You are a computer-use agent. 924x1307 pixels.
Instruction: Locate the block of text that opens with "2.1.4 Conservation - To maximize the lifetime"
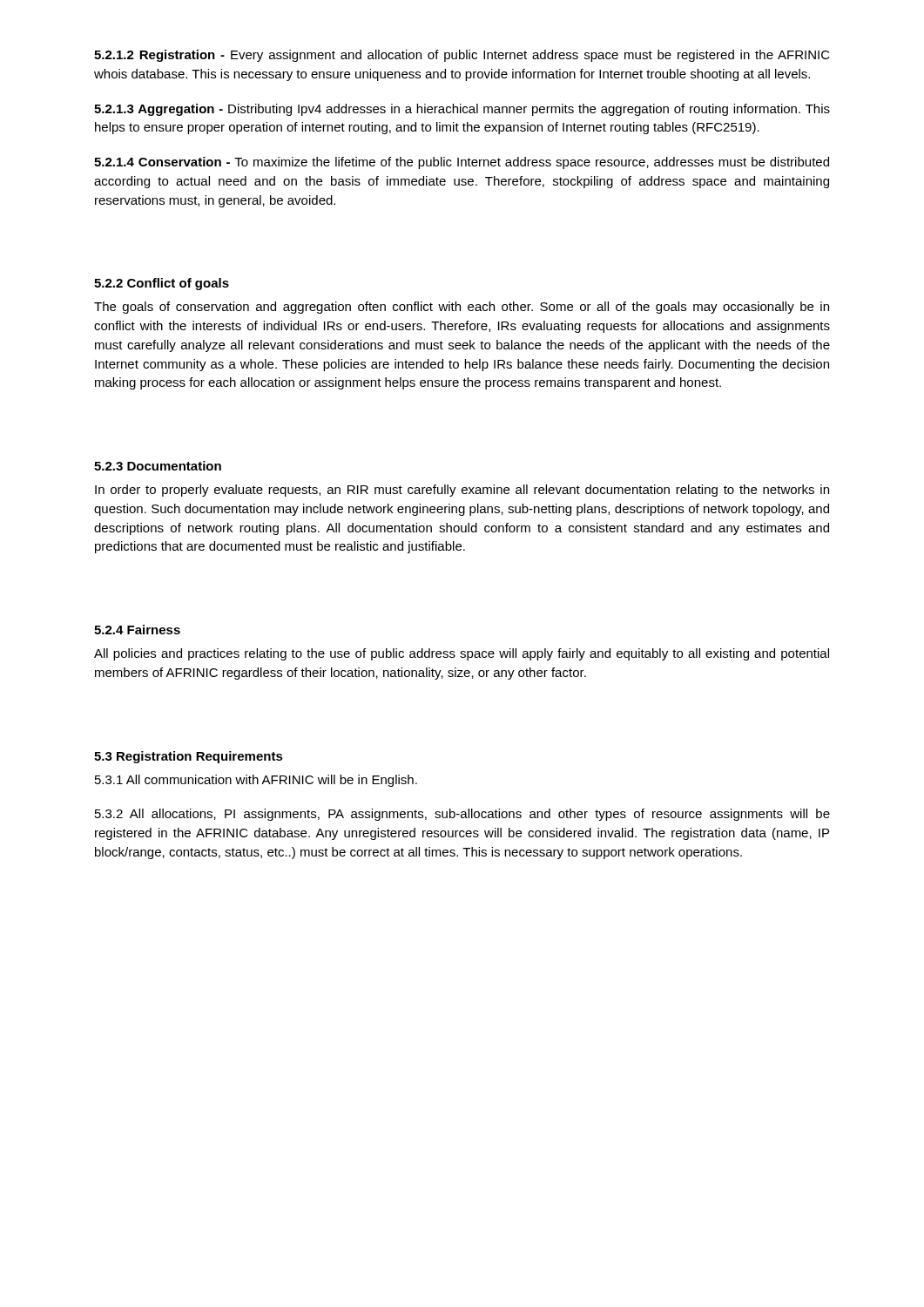point(462,181)
